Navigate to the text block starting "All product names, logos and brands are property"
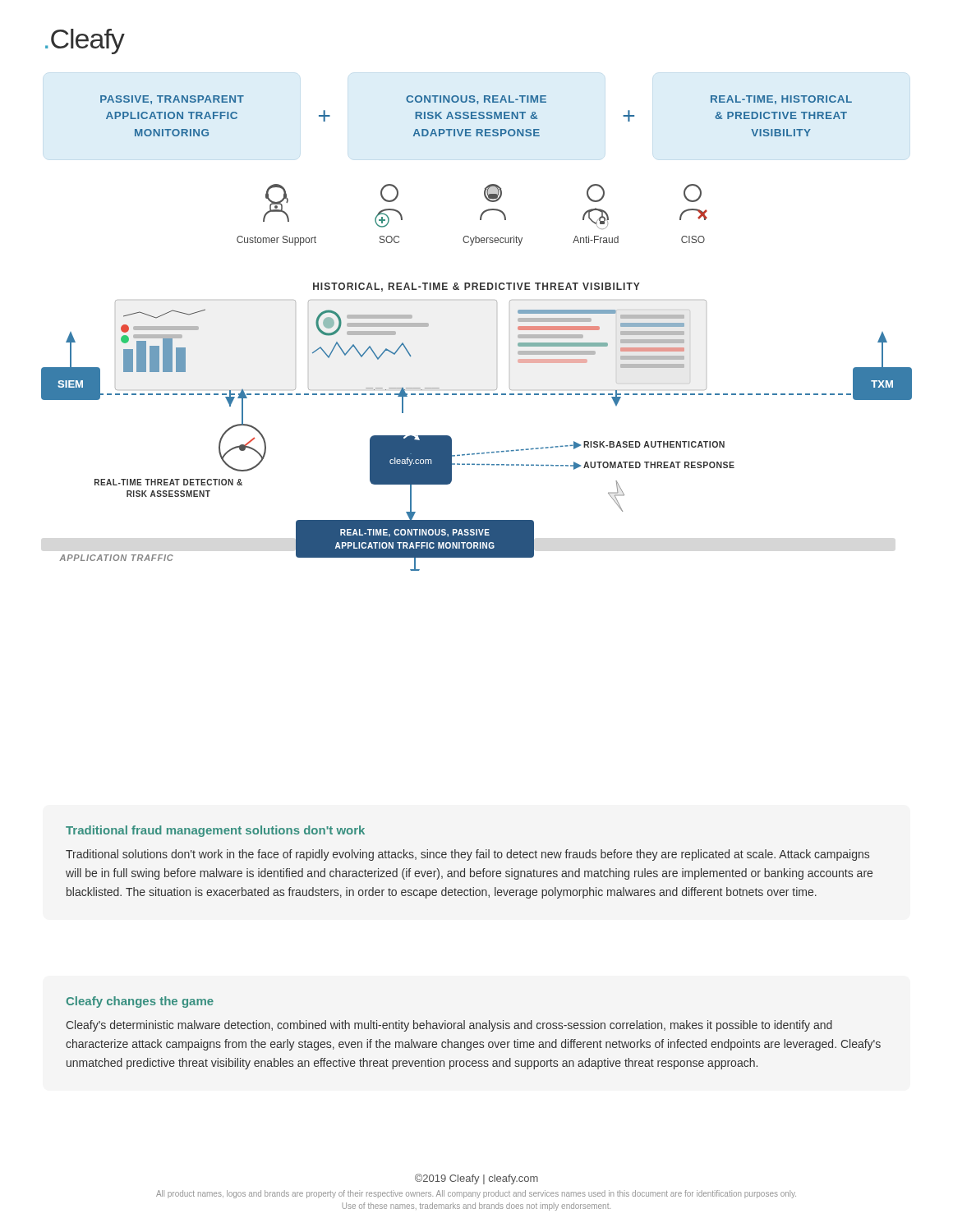 point(476,1200)
